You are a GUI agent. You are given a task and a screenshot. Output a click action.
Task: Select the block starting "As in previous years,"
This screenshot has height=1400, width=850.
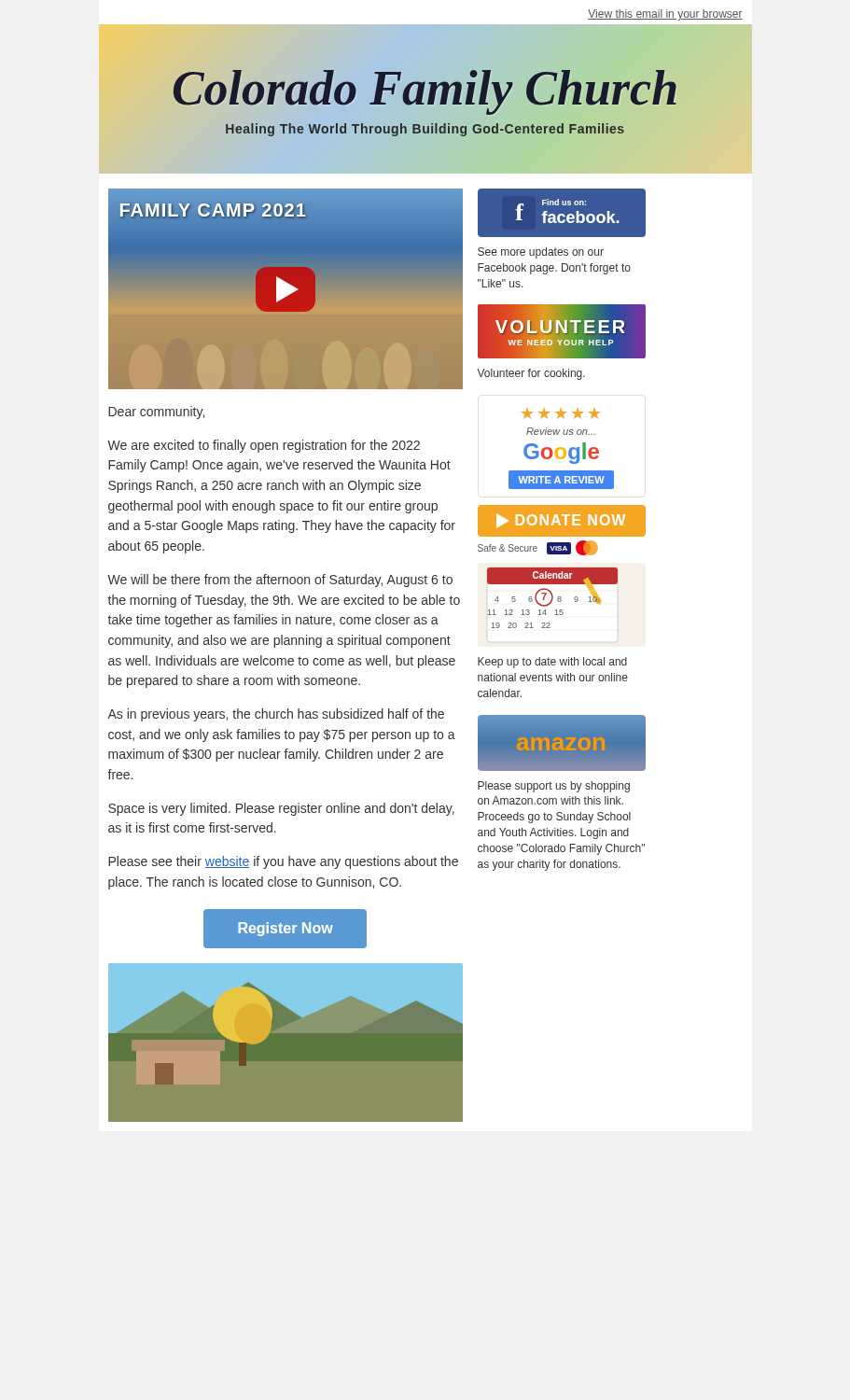281,744
